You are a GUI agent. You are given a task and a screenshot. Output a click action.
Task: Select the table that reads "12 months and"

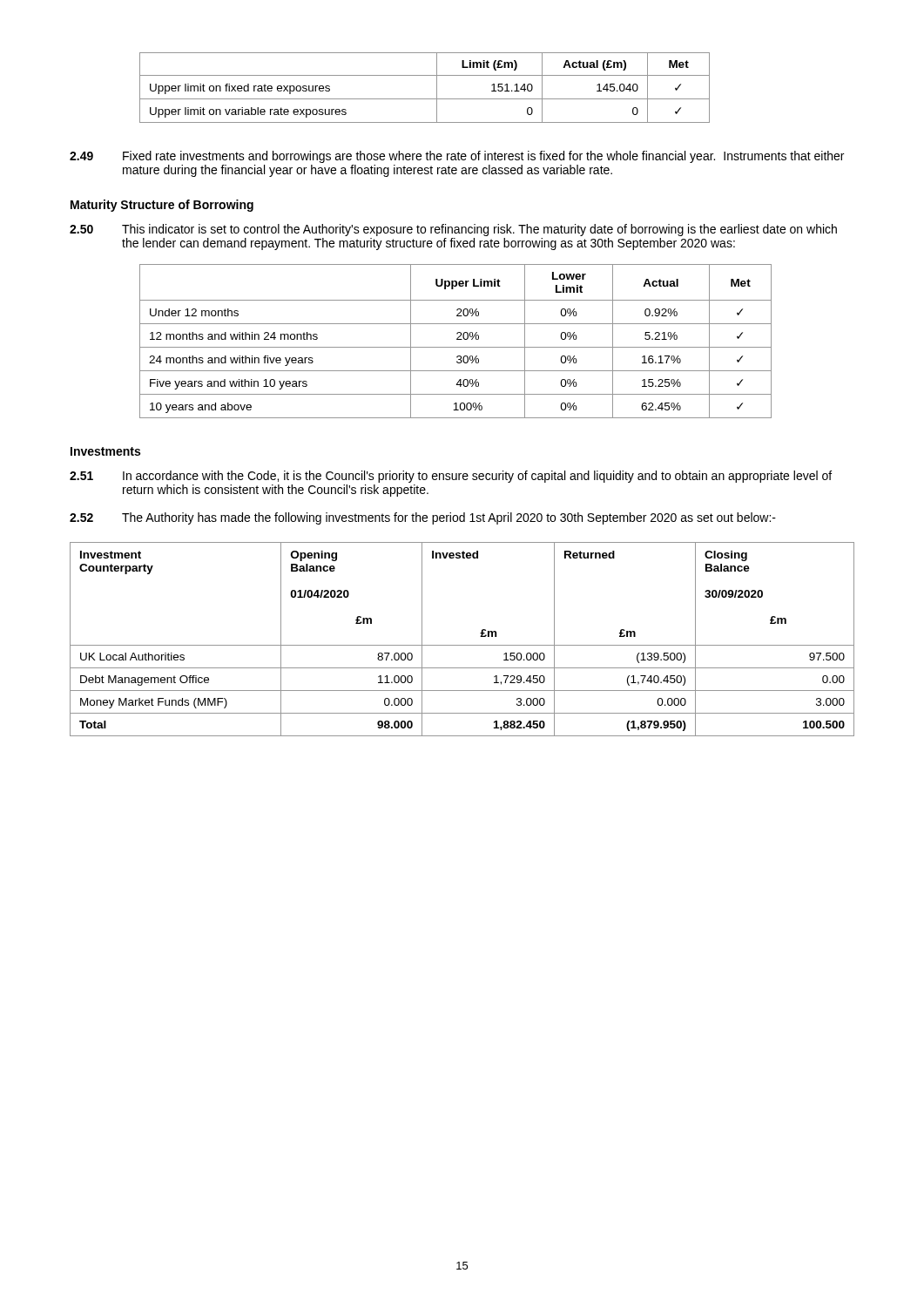pos(462,341)
